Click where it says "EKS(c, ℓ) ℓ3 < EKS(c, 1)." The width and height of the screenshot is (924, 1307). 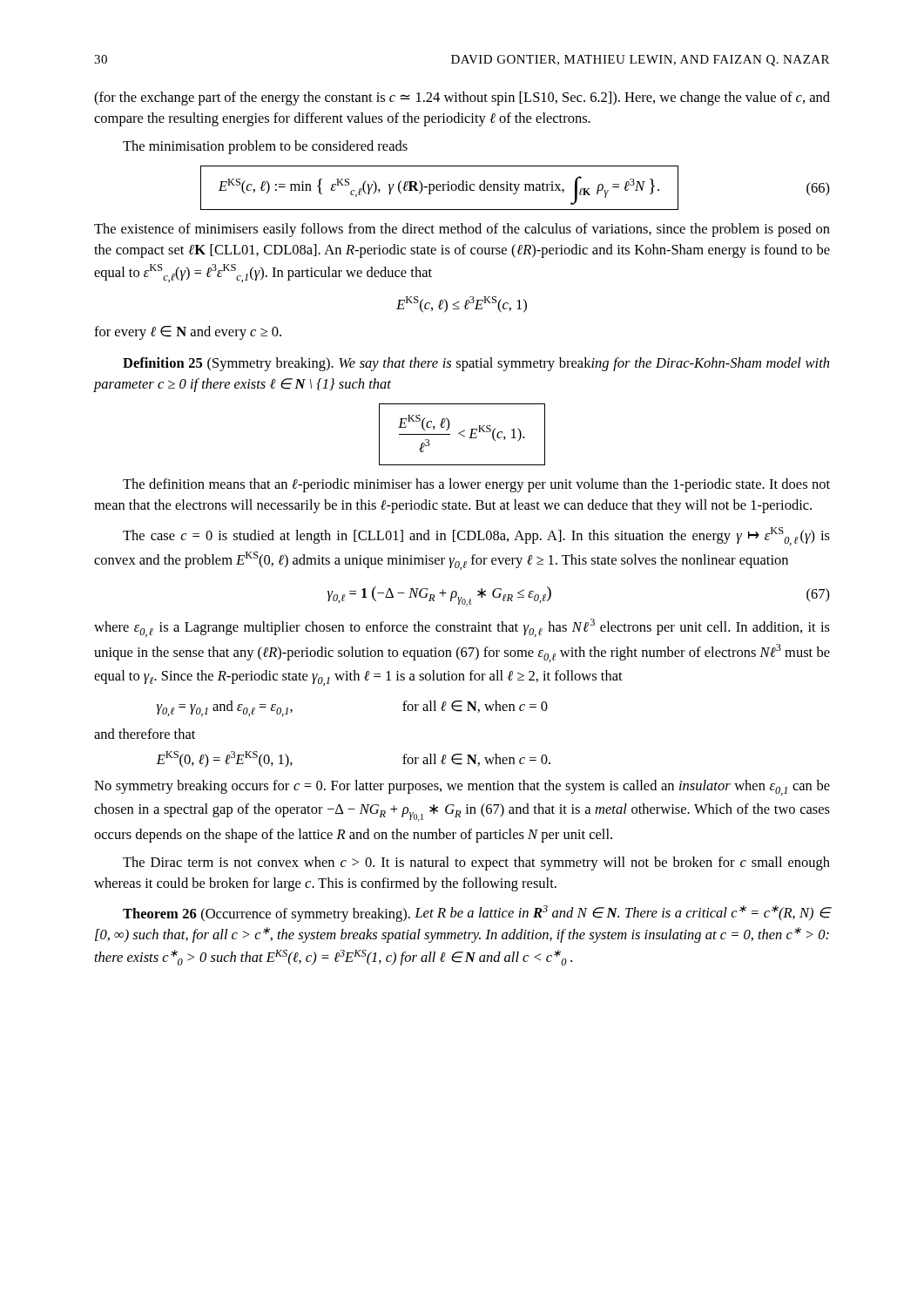(x=462, y=434)
